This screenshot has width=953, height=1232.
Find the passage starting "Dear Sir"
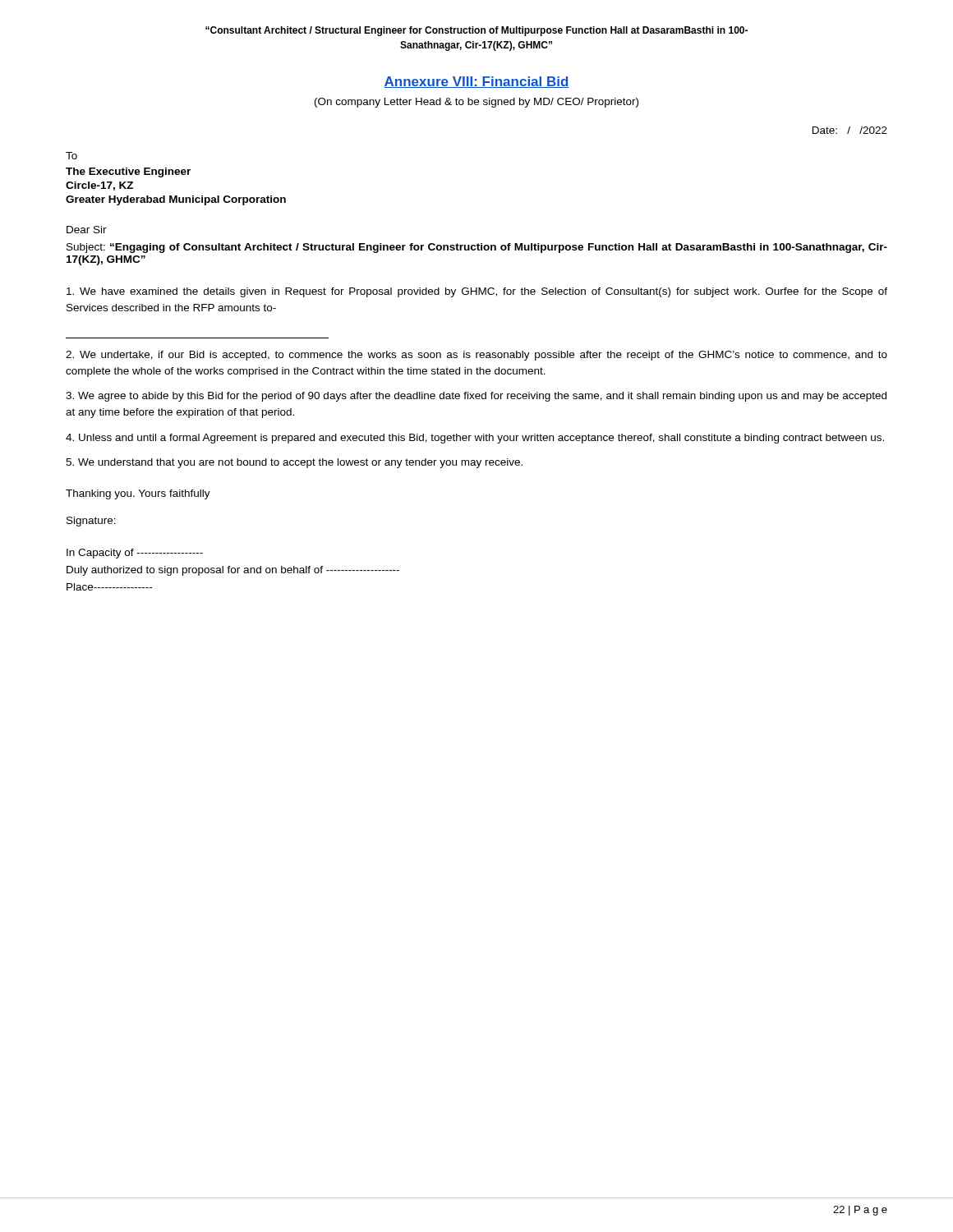(86, 230)
